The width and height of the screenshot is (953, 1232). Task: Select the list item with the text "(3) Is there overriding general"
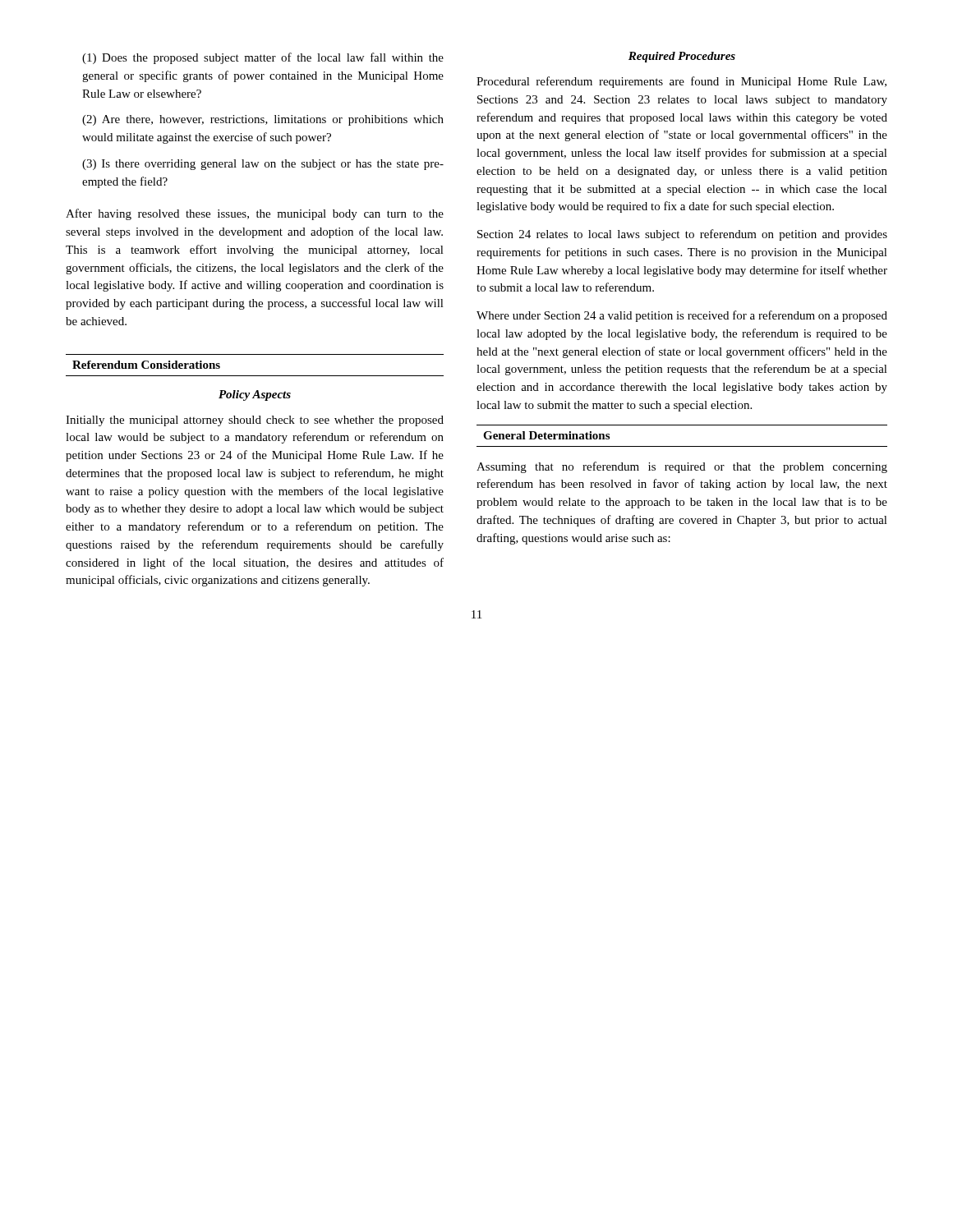pos(263,172)
